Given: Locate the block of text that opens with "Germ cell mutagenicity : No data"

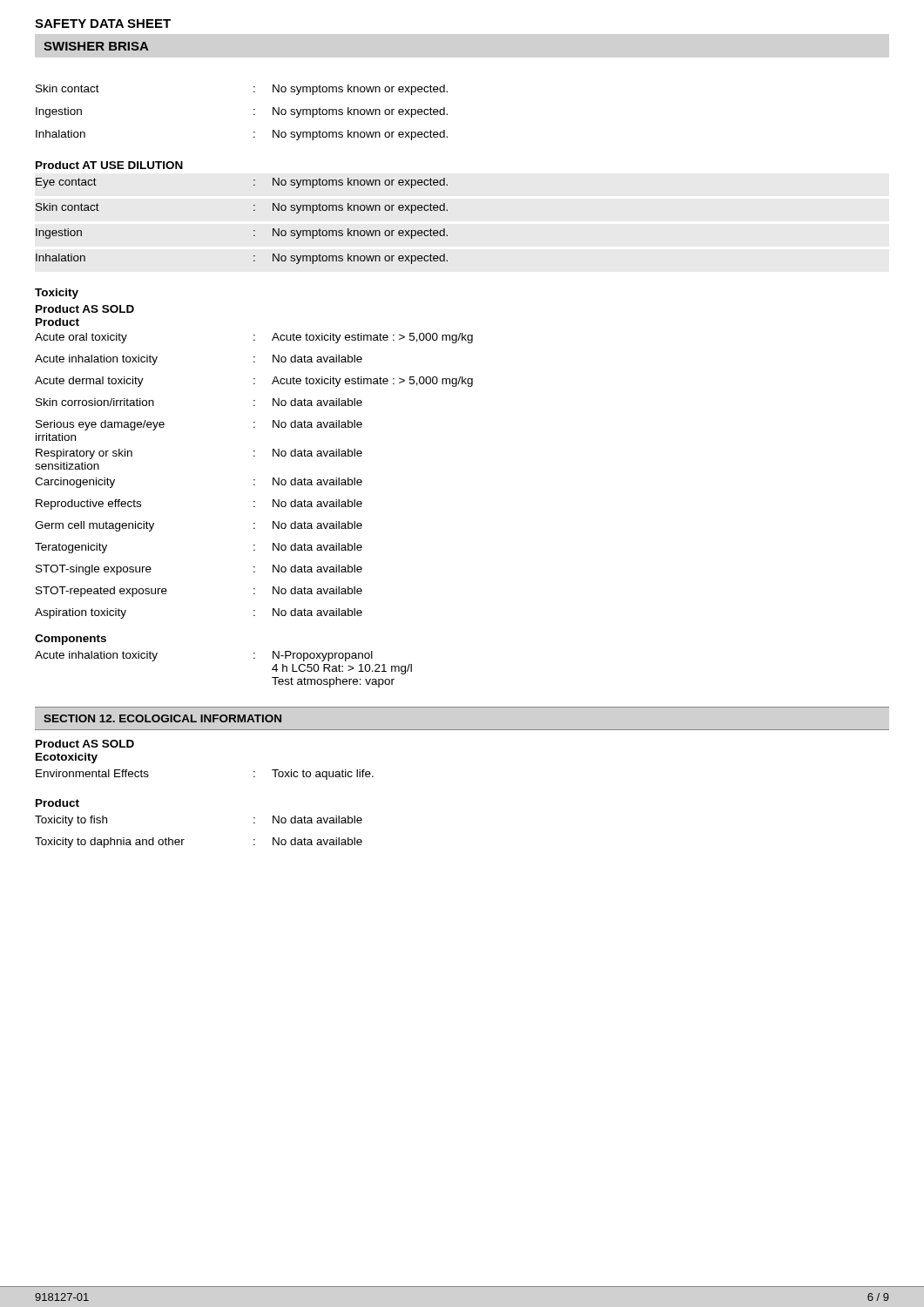Looking at the screenshot, I should (x=93, y=526).
